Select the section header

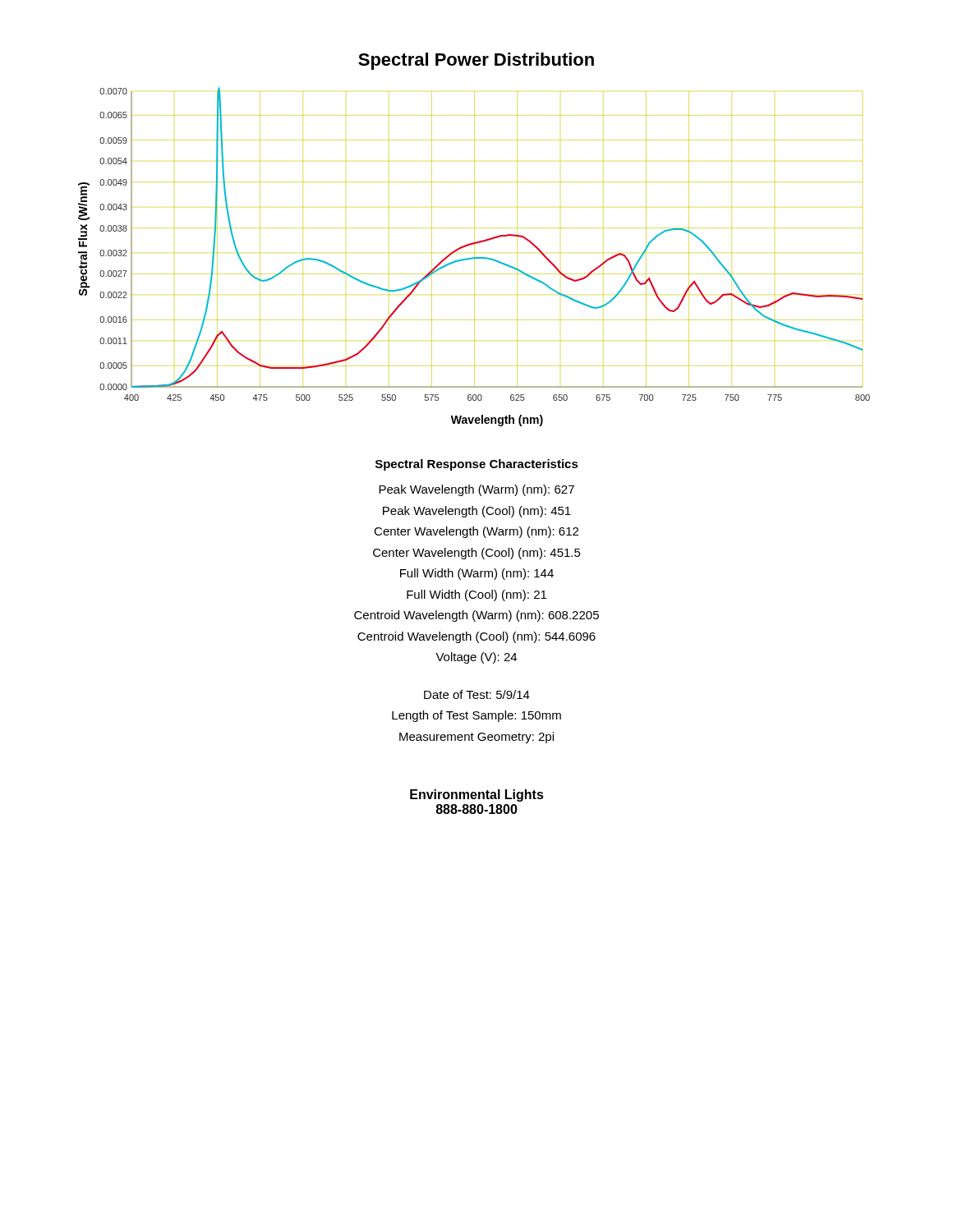pos(476,464)
